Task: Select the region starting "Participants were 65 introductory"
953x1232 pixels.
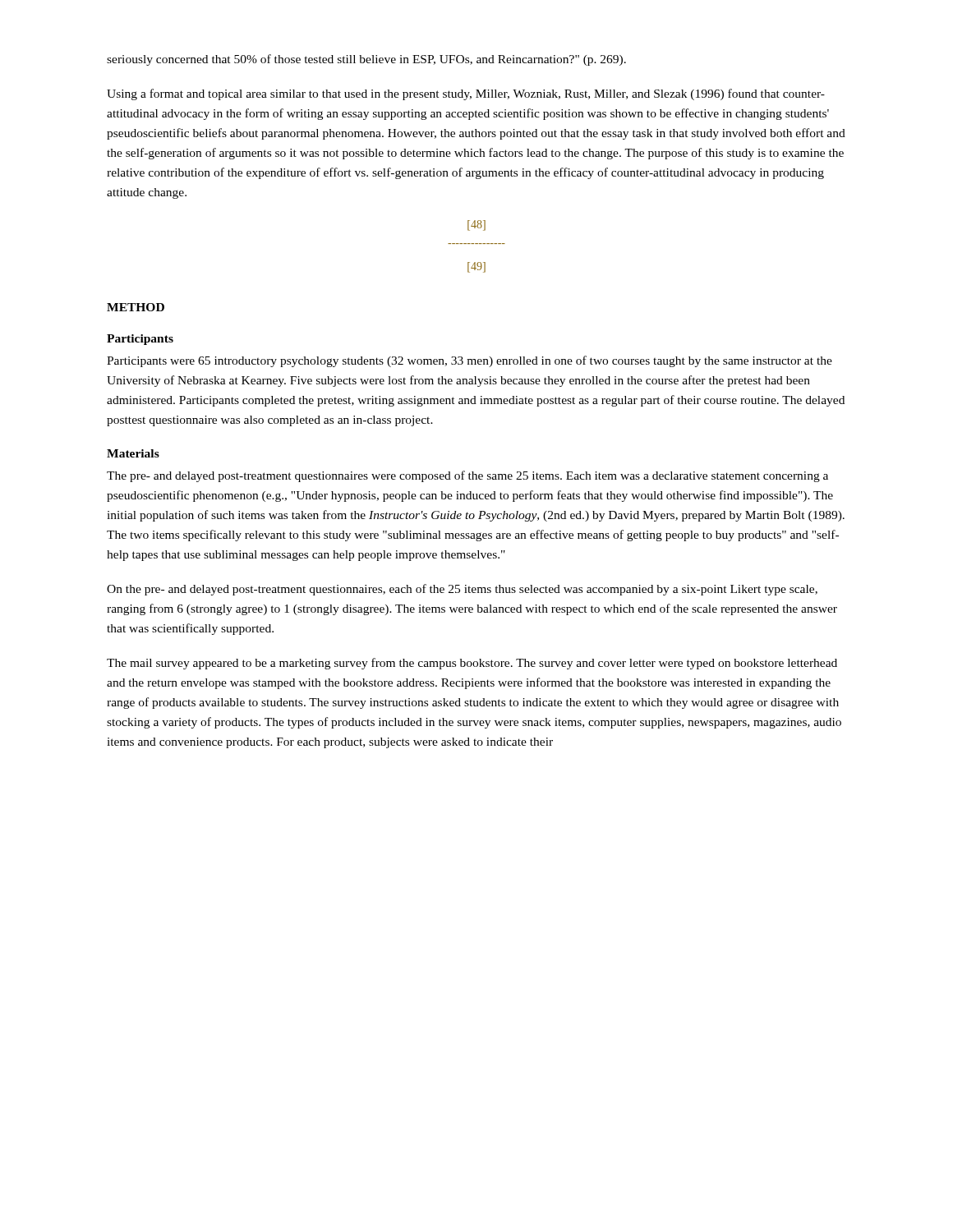Action: (x=476, y=390)
